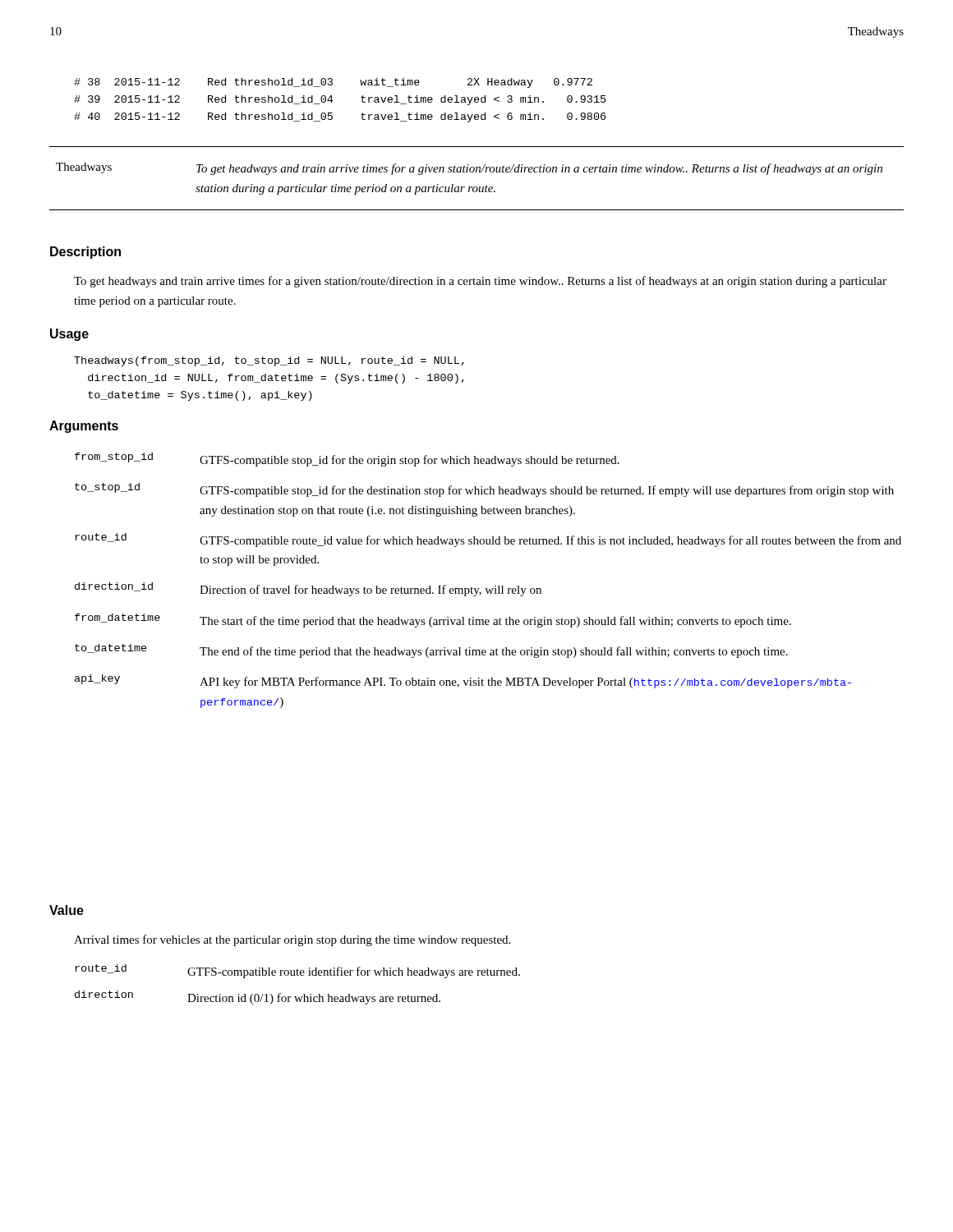Select a table
Viewport: 953px width, 1232px height.
(x=476, y=178)
